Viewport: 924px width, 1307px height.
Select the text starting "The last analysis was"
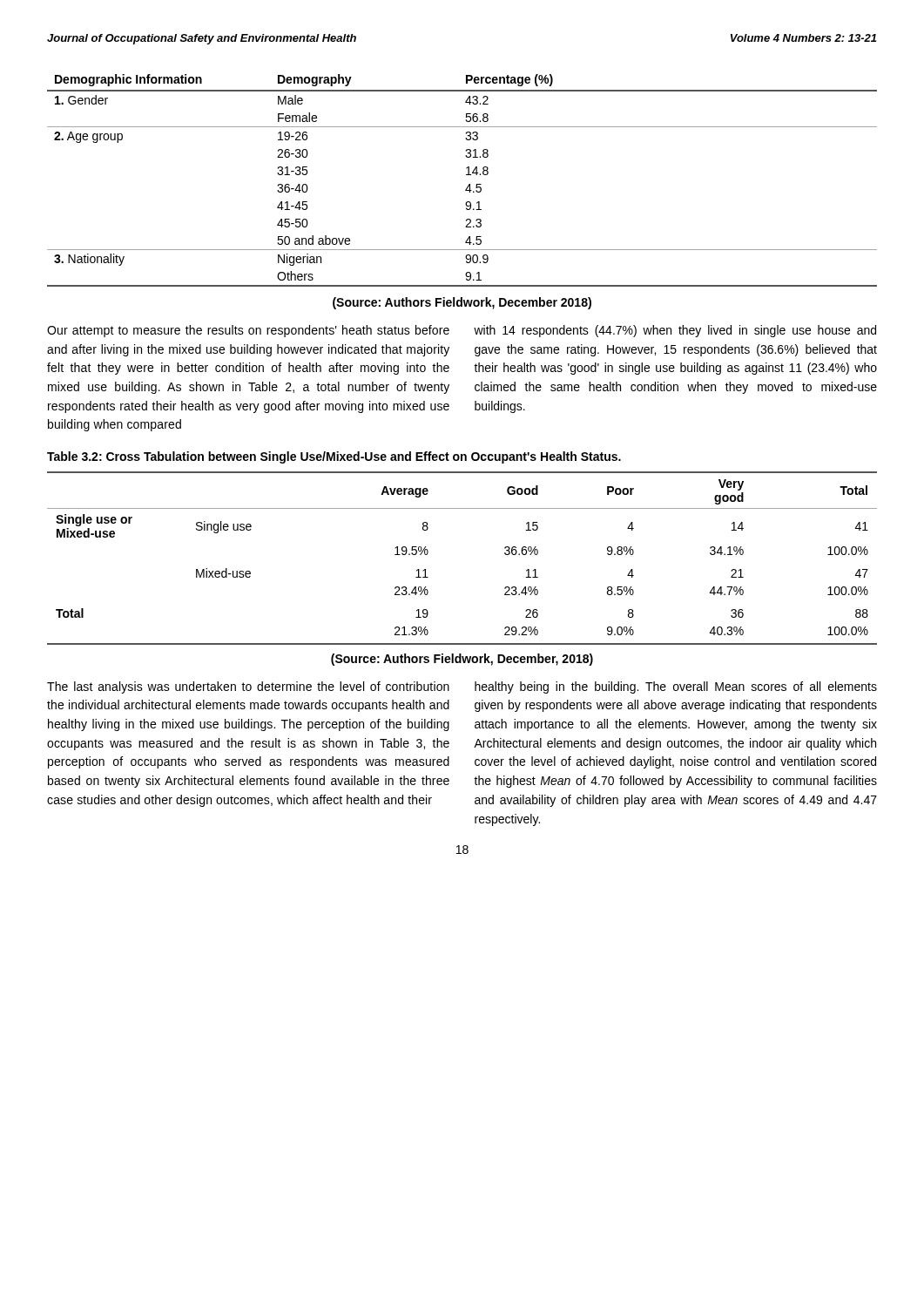(246, 687)
